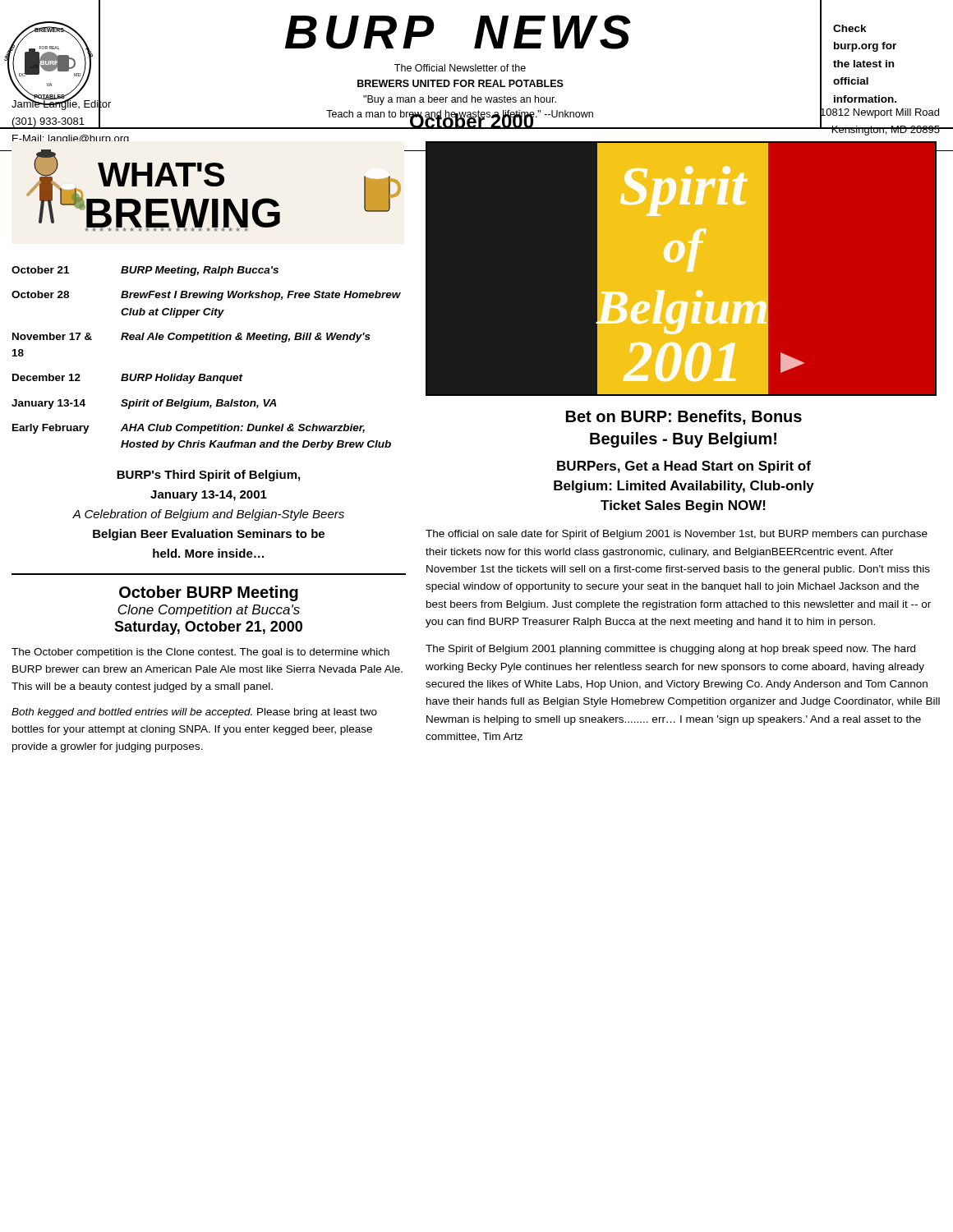The width and height of the screenshot is (953, 1232).
Task: Navigate to the region starting "October 2000"
Action: pyautogui.click(x=472, y=121)
